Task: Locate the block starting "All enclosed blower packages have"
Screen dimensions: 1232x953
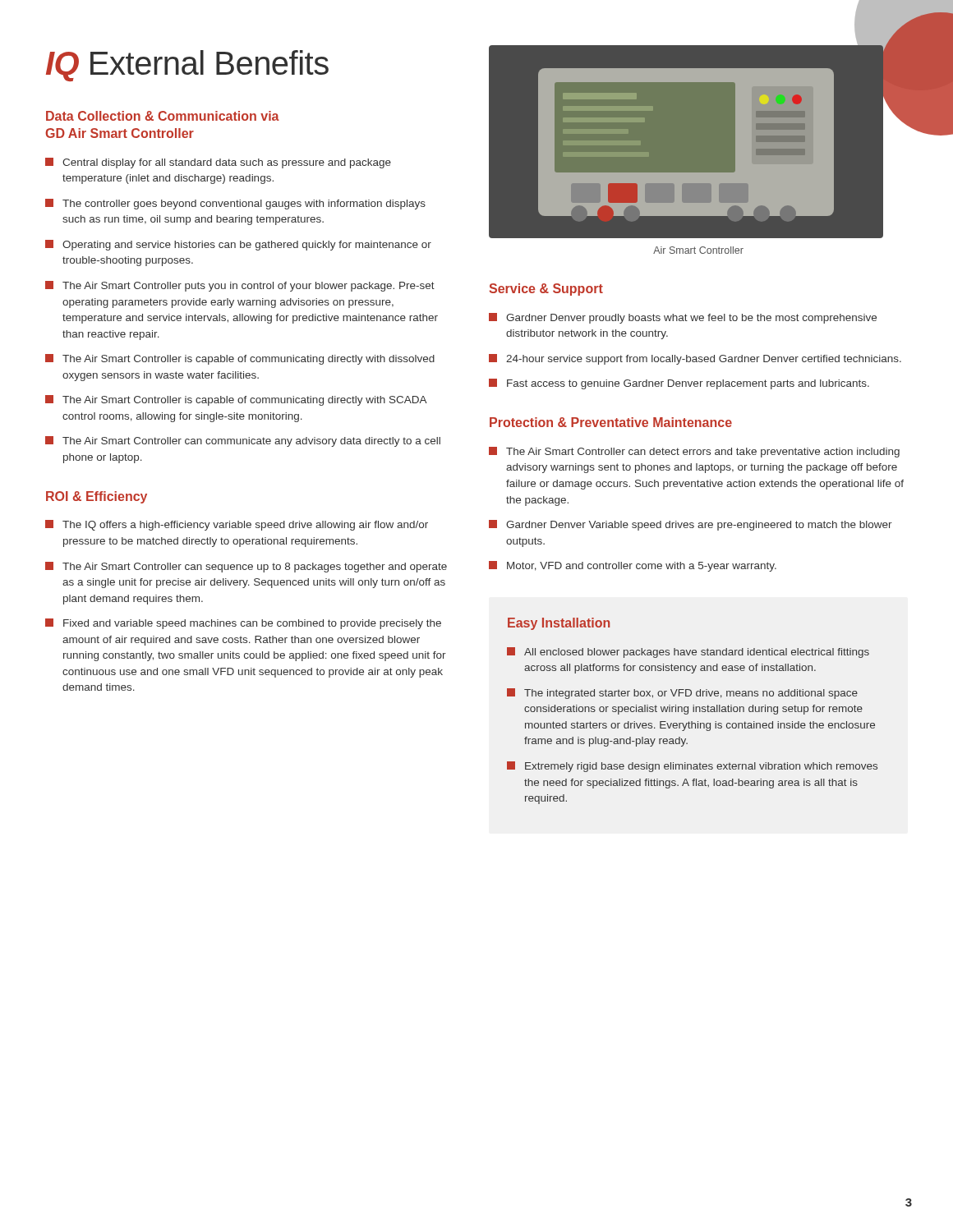Action: click(x=698, y=660)
